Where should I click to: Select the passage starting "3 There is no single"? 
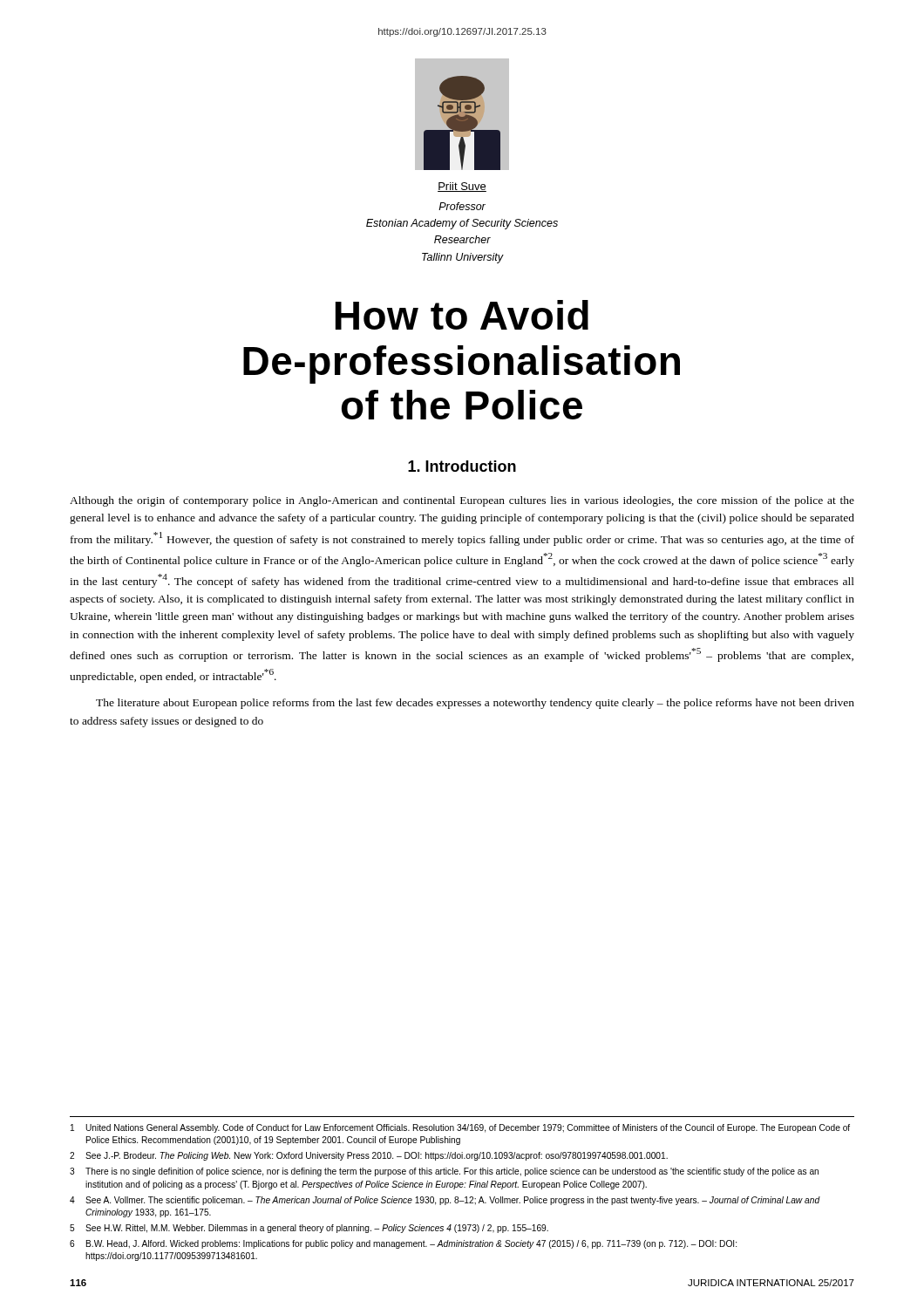coord(462,1179)
